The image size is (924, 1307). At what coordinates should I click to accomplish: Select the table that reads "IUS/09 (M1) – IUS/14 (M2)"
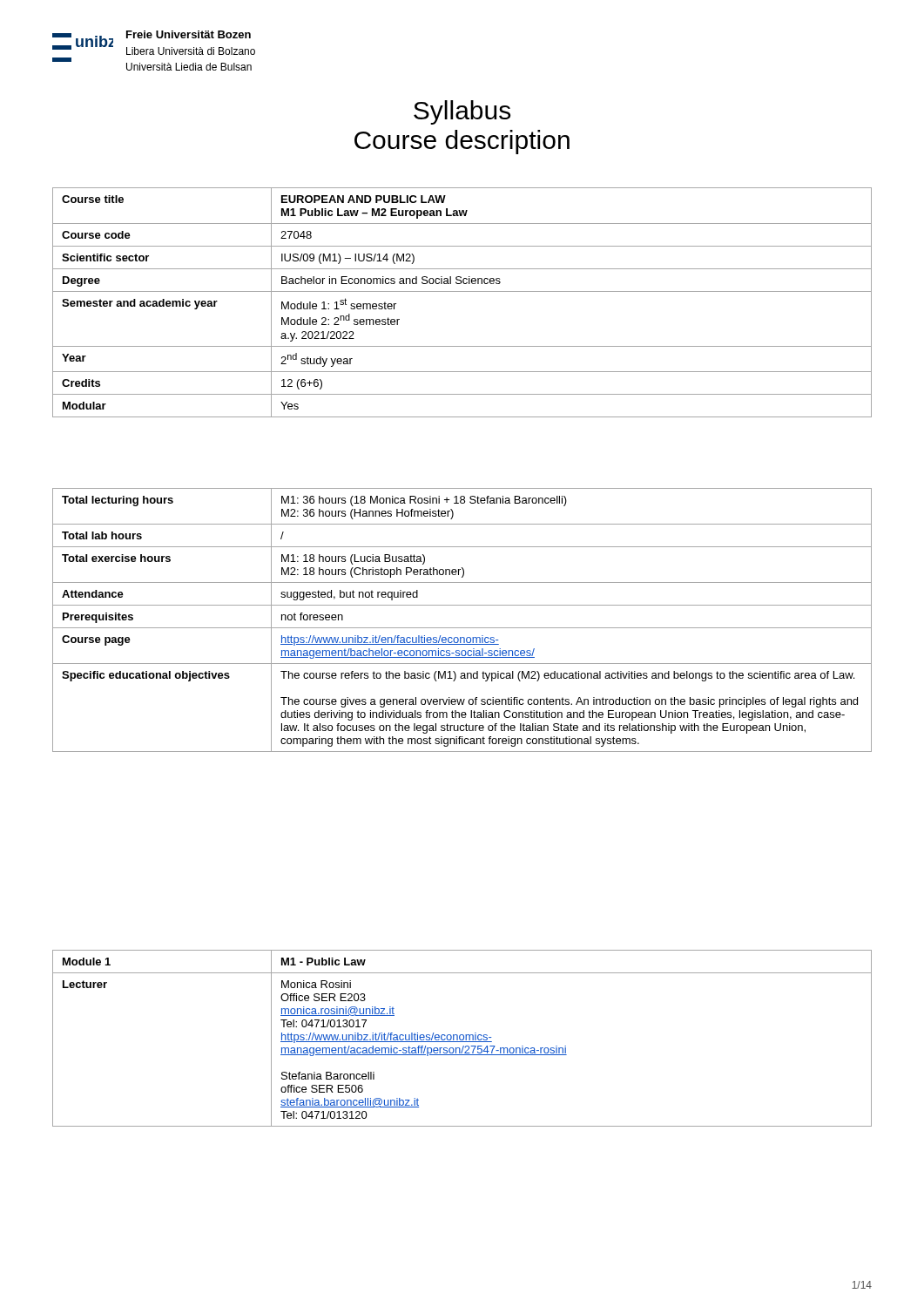point(462,302)
